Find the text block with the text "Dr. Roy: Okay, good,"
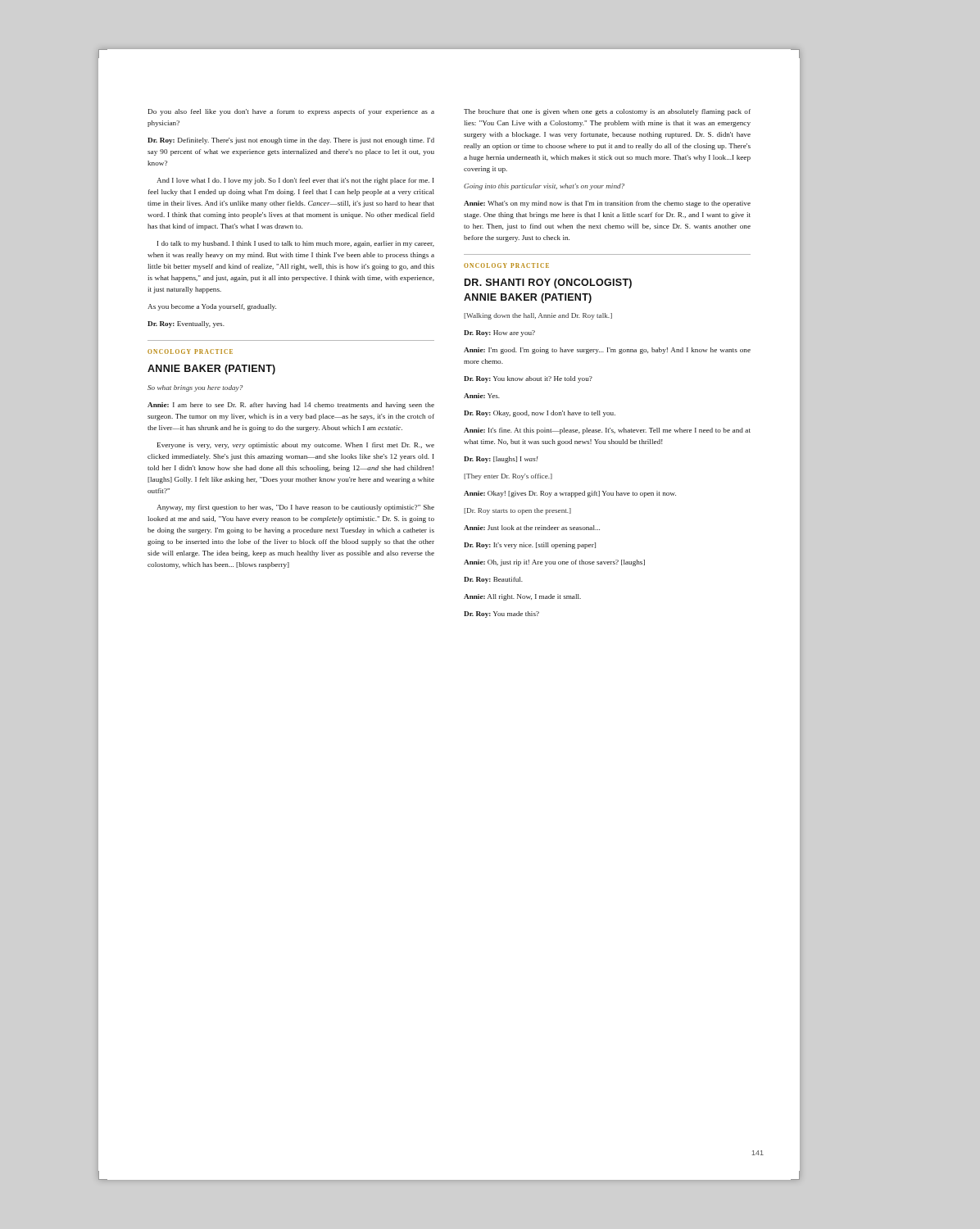This screenshot has height=1229, width=980. coord(607,414)
